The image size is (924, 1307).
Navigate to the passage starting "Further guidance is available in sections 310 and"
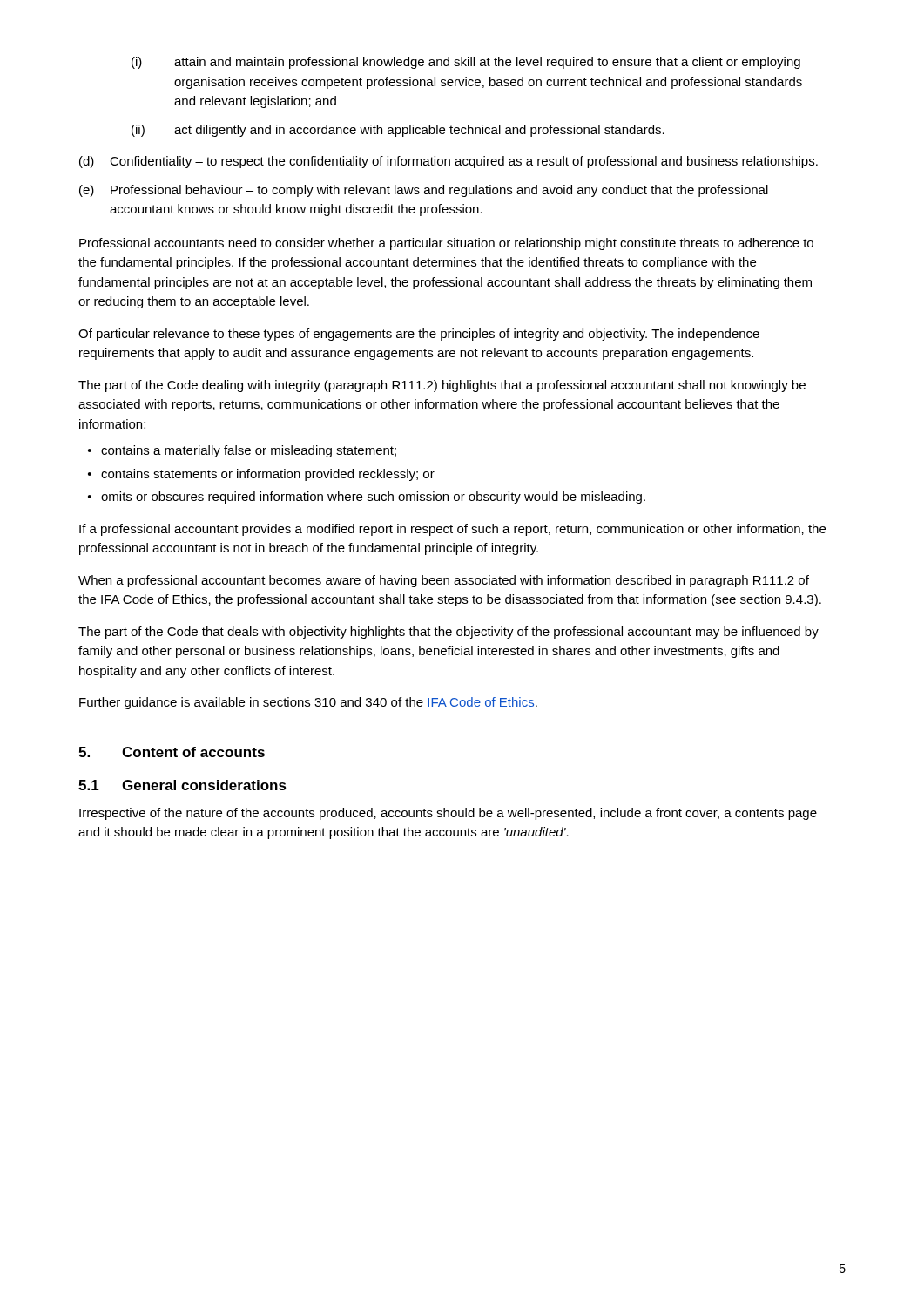453,703
